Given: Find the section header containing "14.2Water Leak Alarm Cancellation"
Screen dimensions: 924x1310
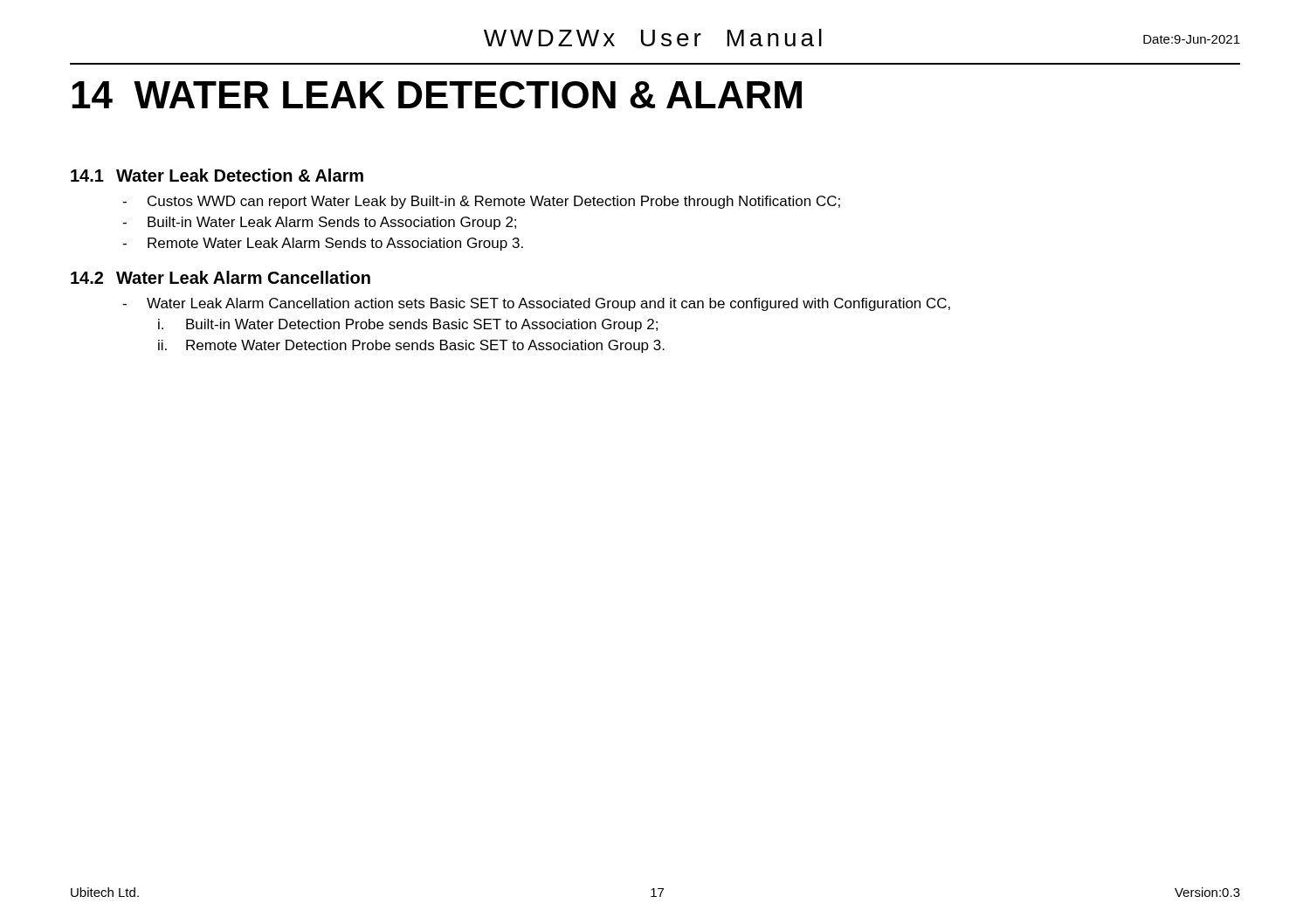Looking at the screenshot, I should (220, 278).
